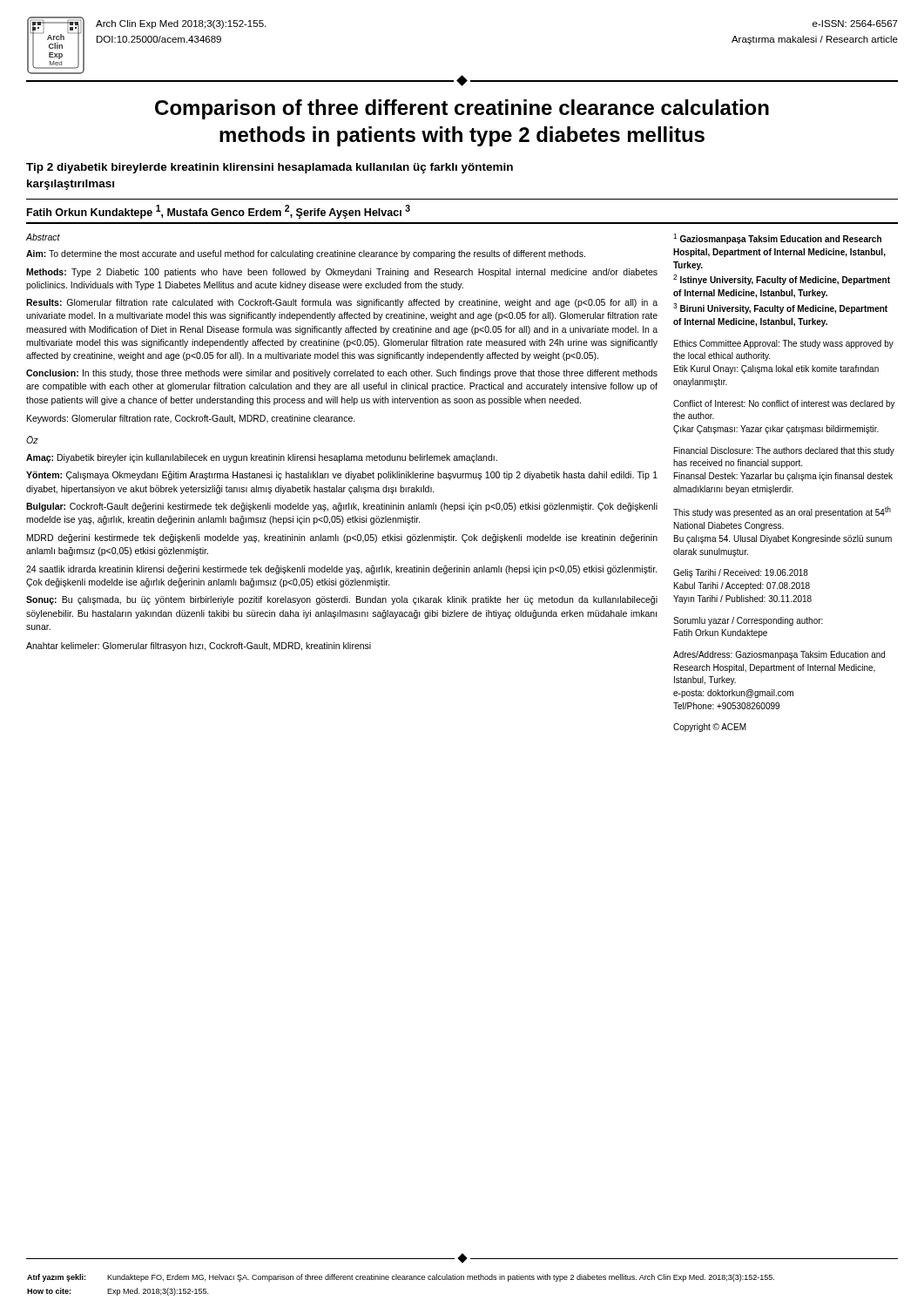Viewport: 924px width, 1307px height.
Task: Find the passage starting "Conflict of Interest:"
Action: 784,416
